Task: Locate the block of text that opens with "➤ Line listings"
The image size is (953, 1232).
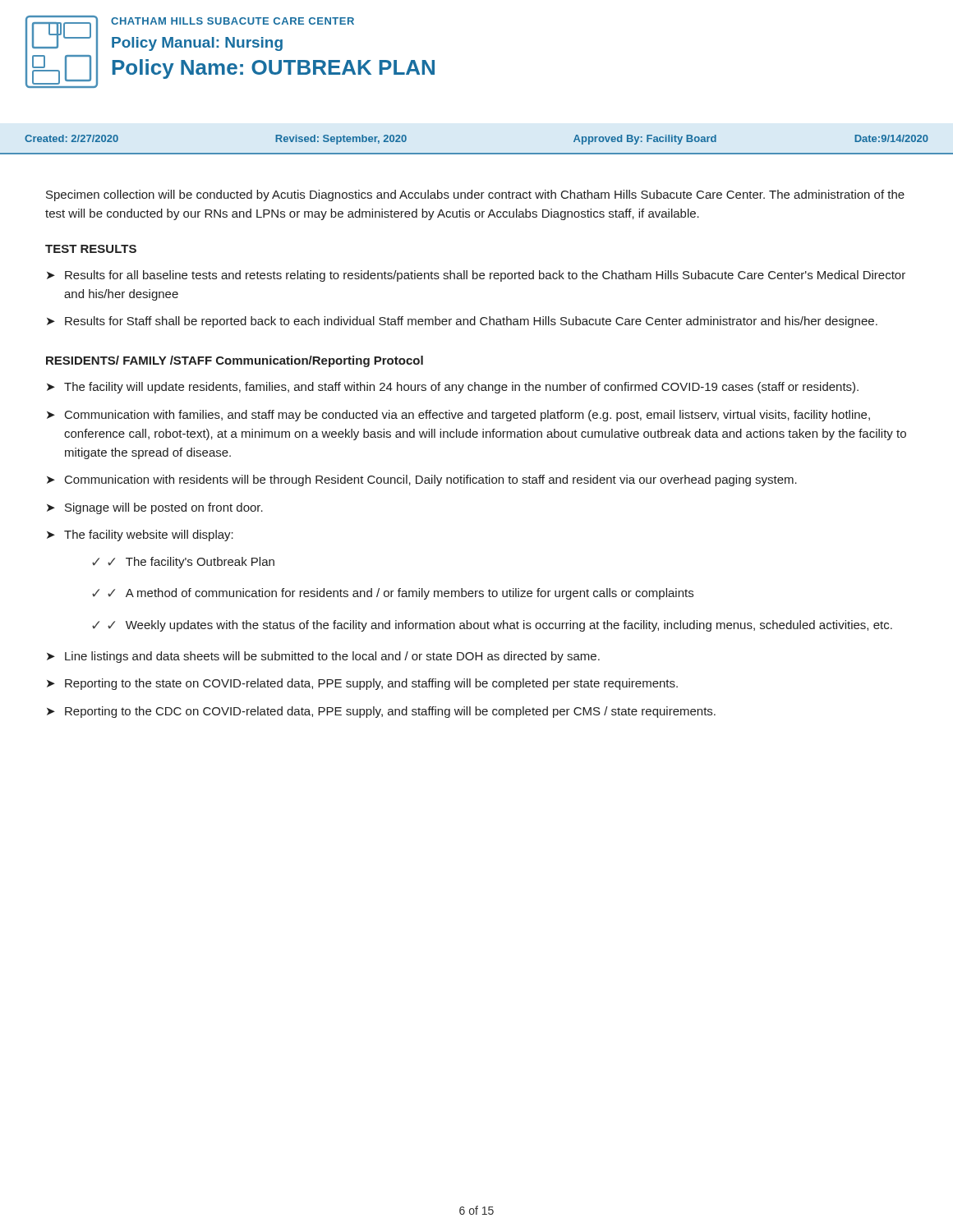Action: click(476, 656)
